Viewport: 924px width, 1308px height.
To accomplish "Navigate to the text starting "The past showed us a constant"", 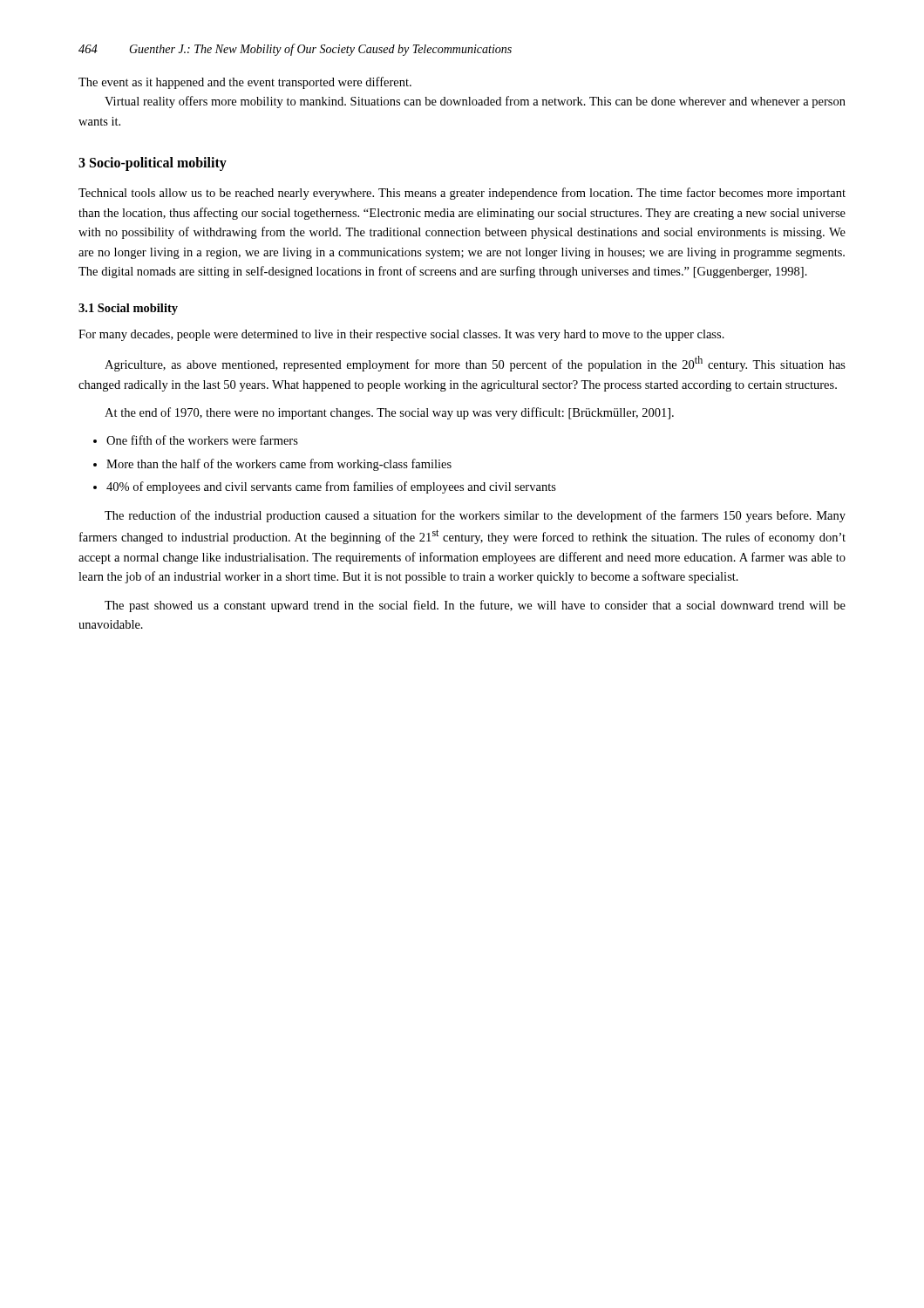I will (462, 615).
